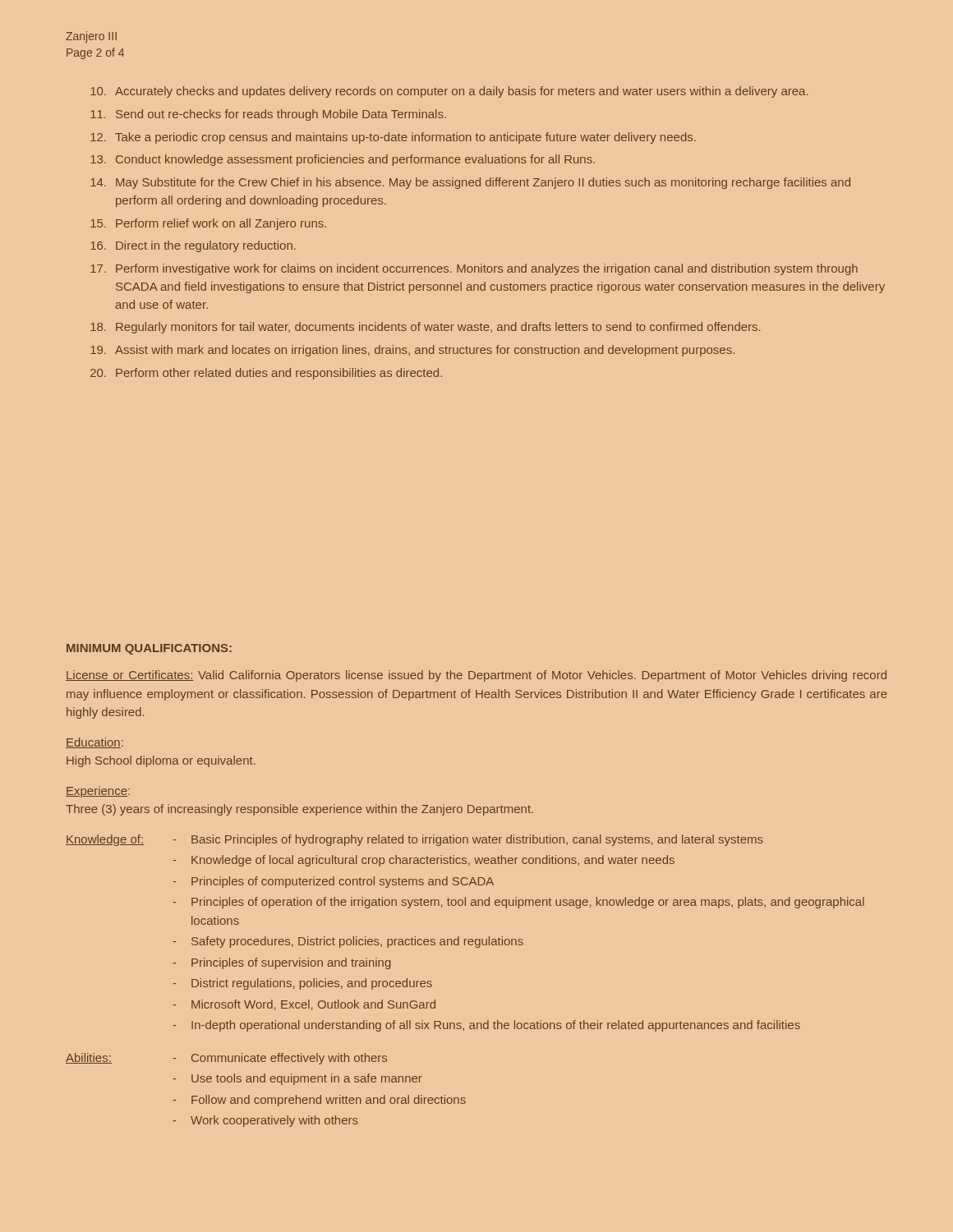Locate the text block starting "10. Accurately checks"

476,91
